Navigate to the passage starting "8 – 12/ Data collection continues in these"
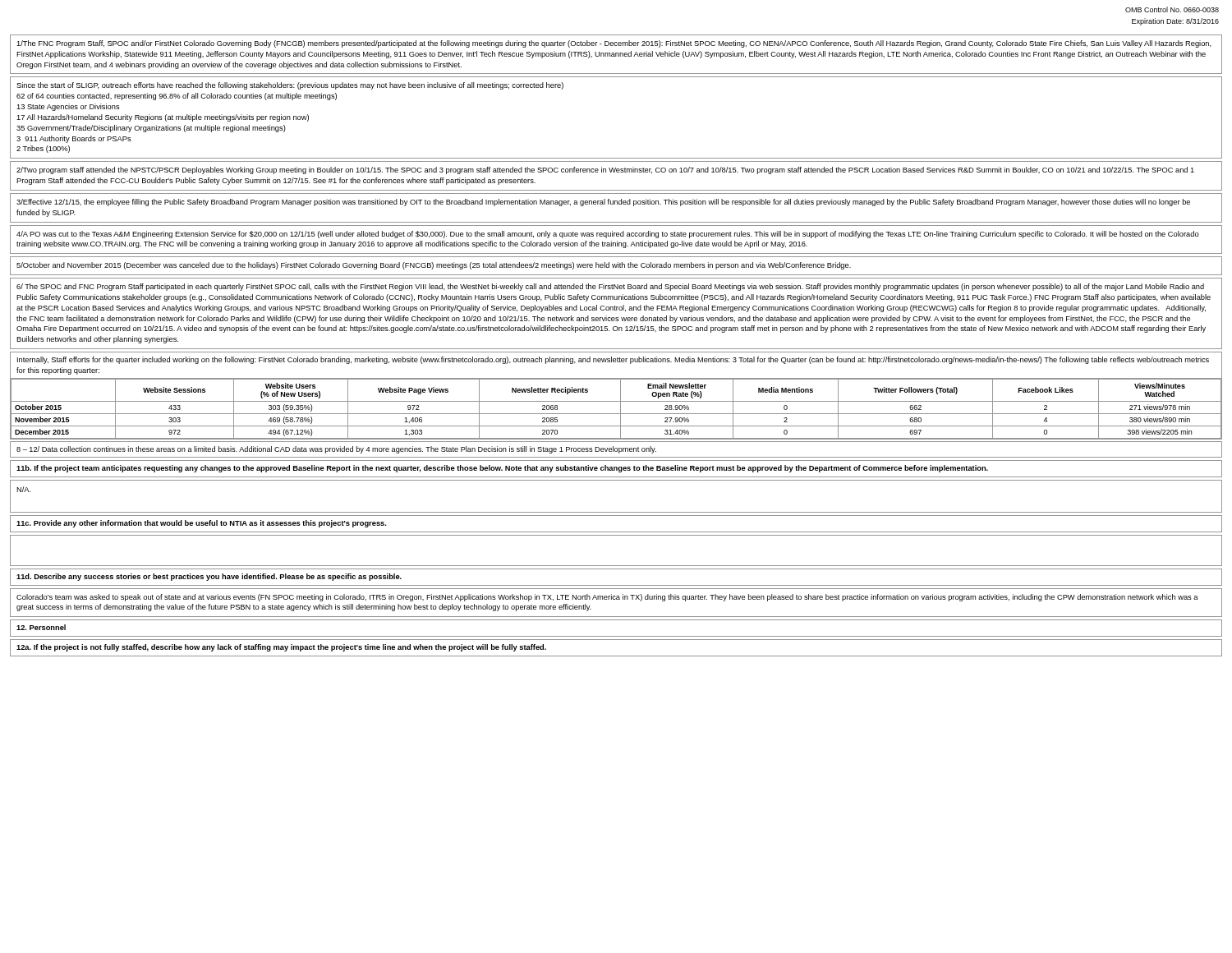The image size is (1232, 953). click(337, 449)
